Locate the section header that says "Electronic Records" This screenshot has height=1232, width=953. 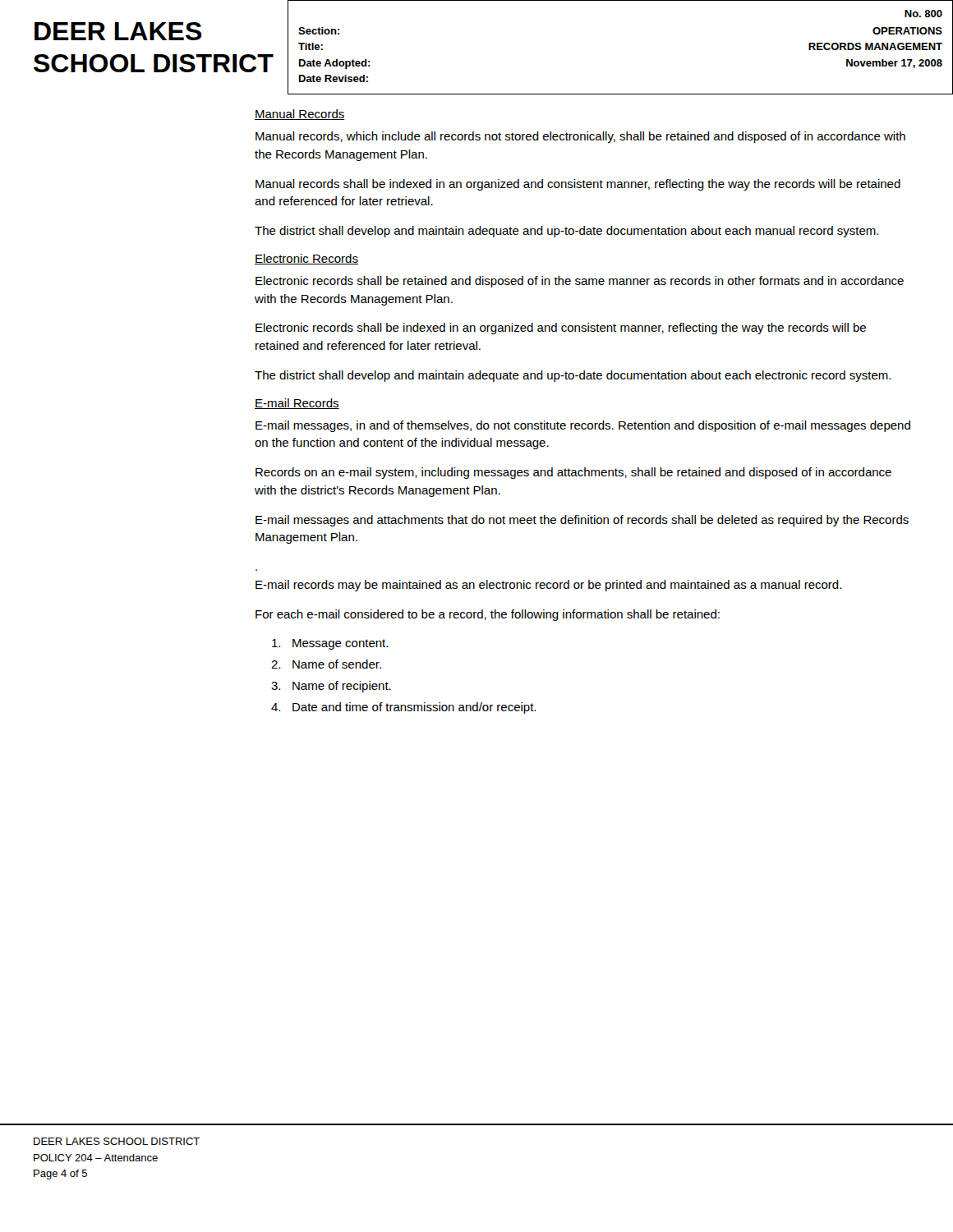point(306,258)
